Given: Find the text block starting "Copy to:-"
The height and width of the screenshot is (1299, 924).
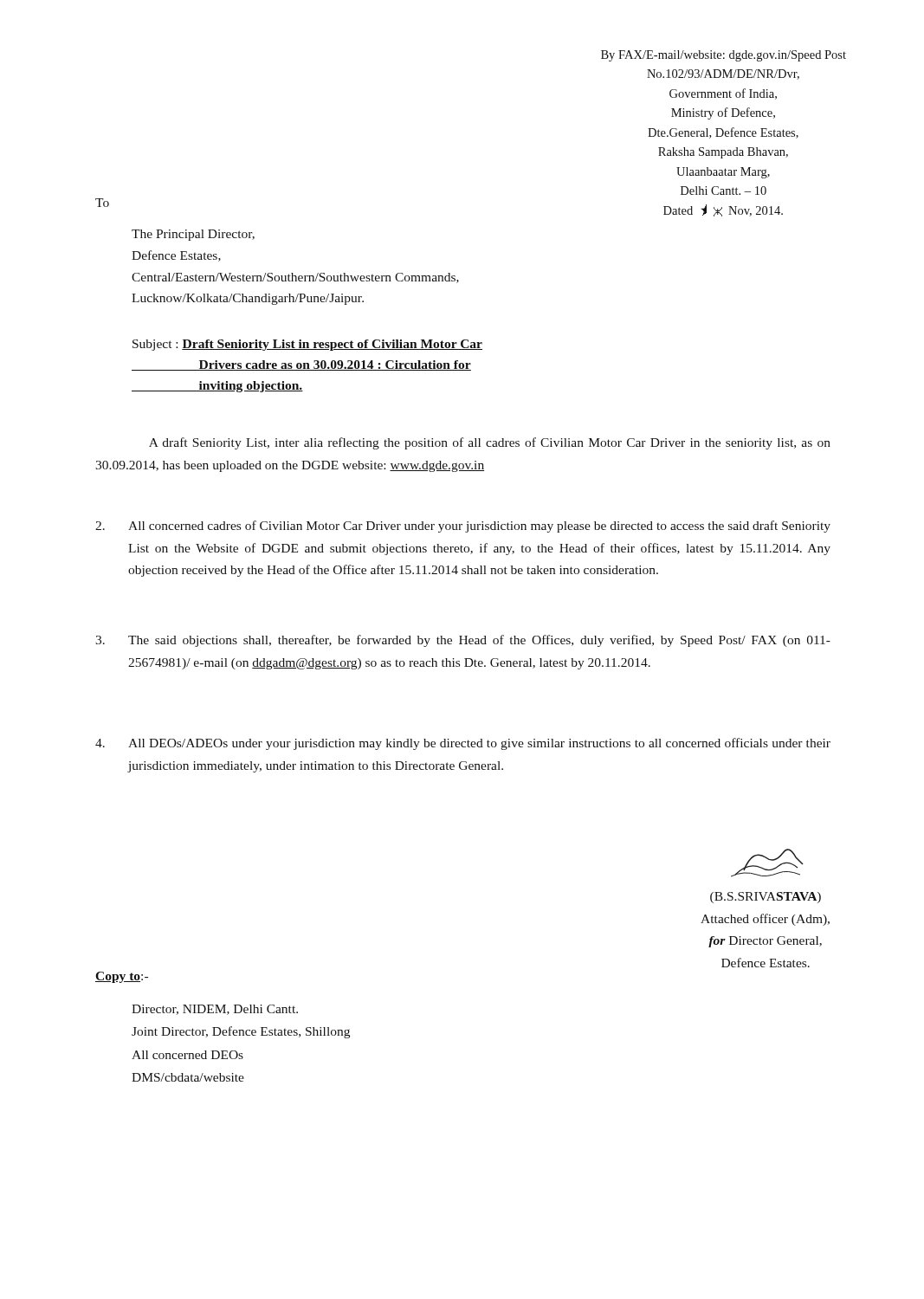Looking at the screenshot, I should tap(122, 976).
